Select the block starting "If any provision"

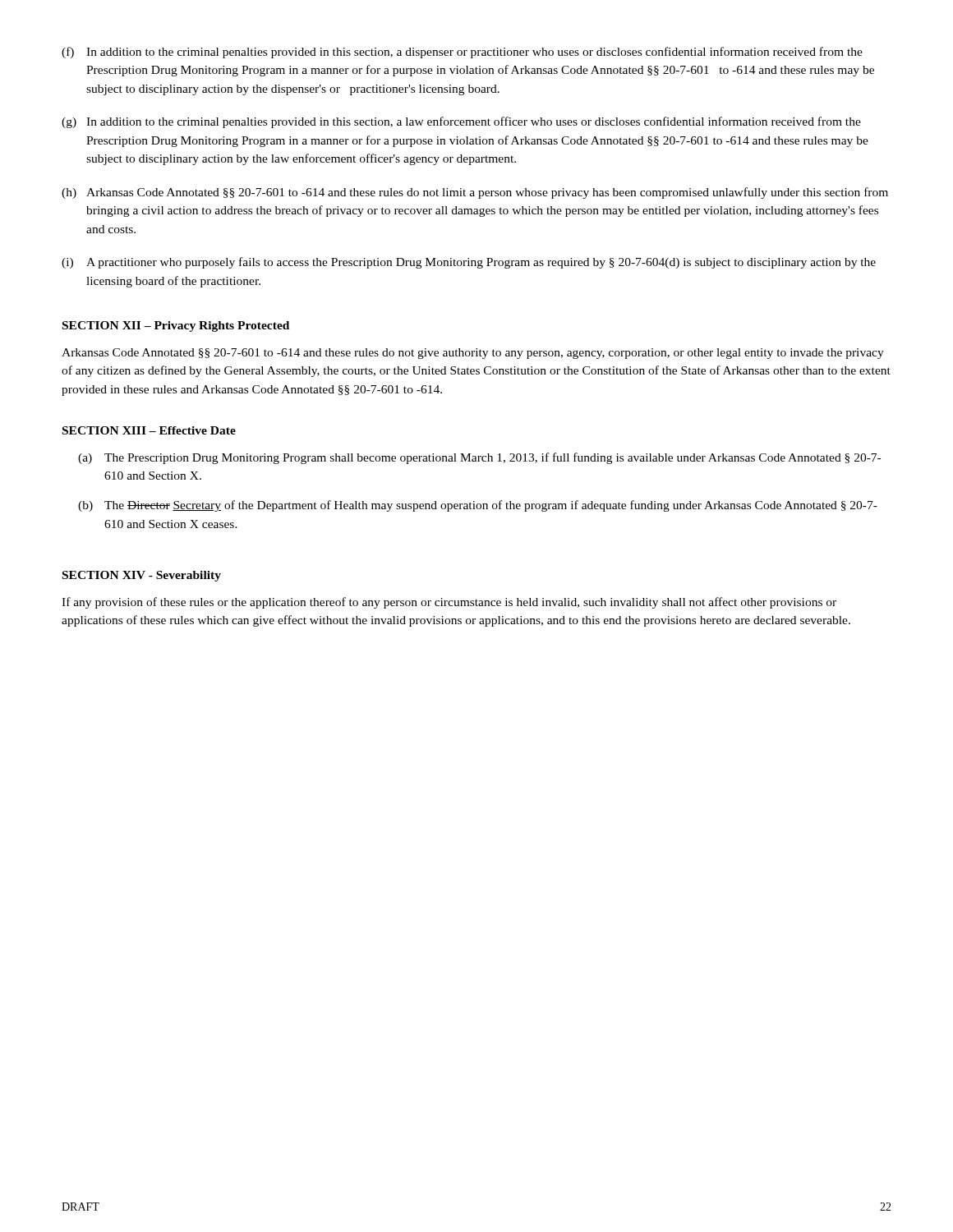pyautogui.click(x=456, y=611)
